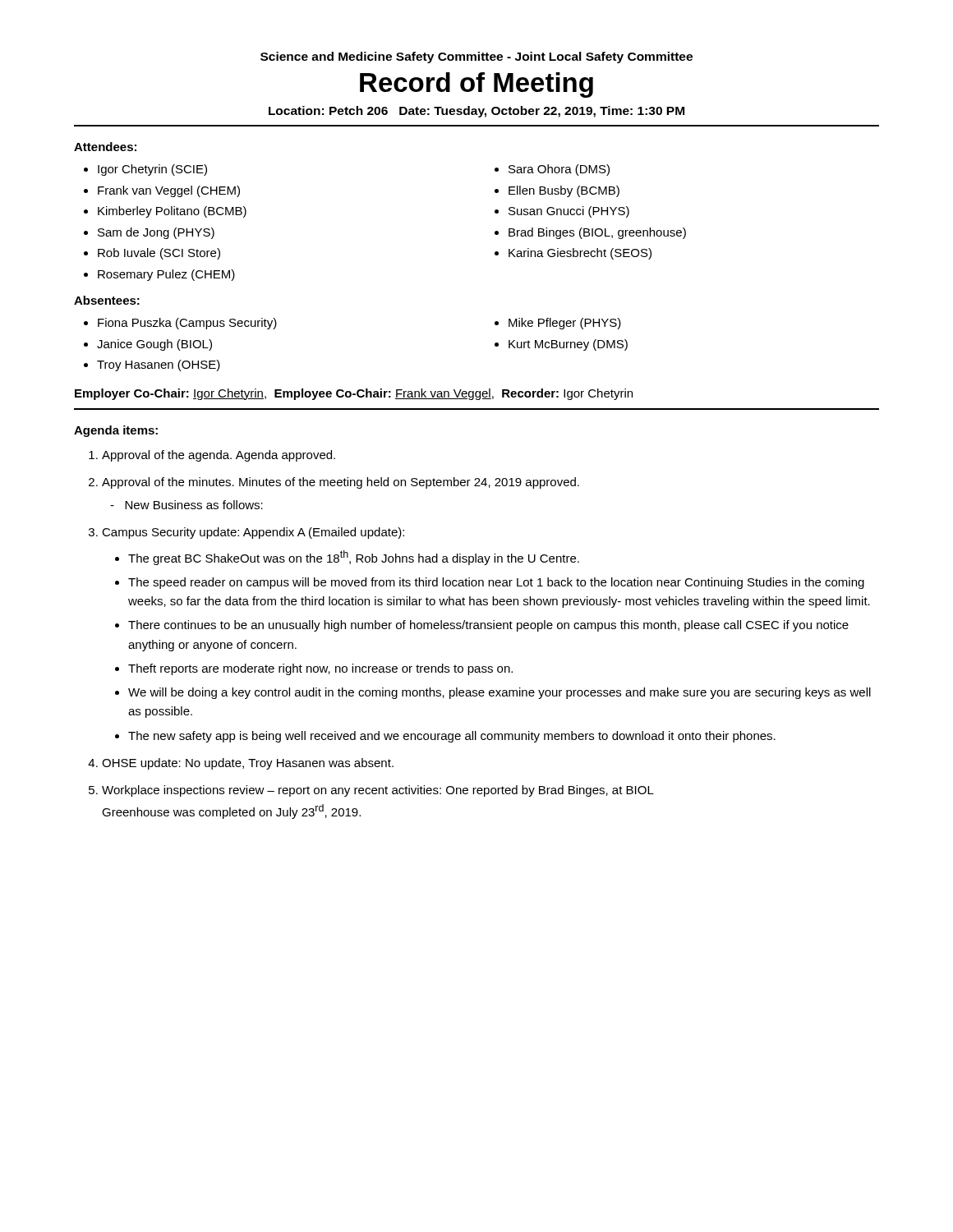Locate the text "Ellen Busby (BCMB)"
Viewport: 953px width, 1232px height.
[564, 190]
